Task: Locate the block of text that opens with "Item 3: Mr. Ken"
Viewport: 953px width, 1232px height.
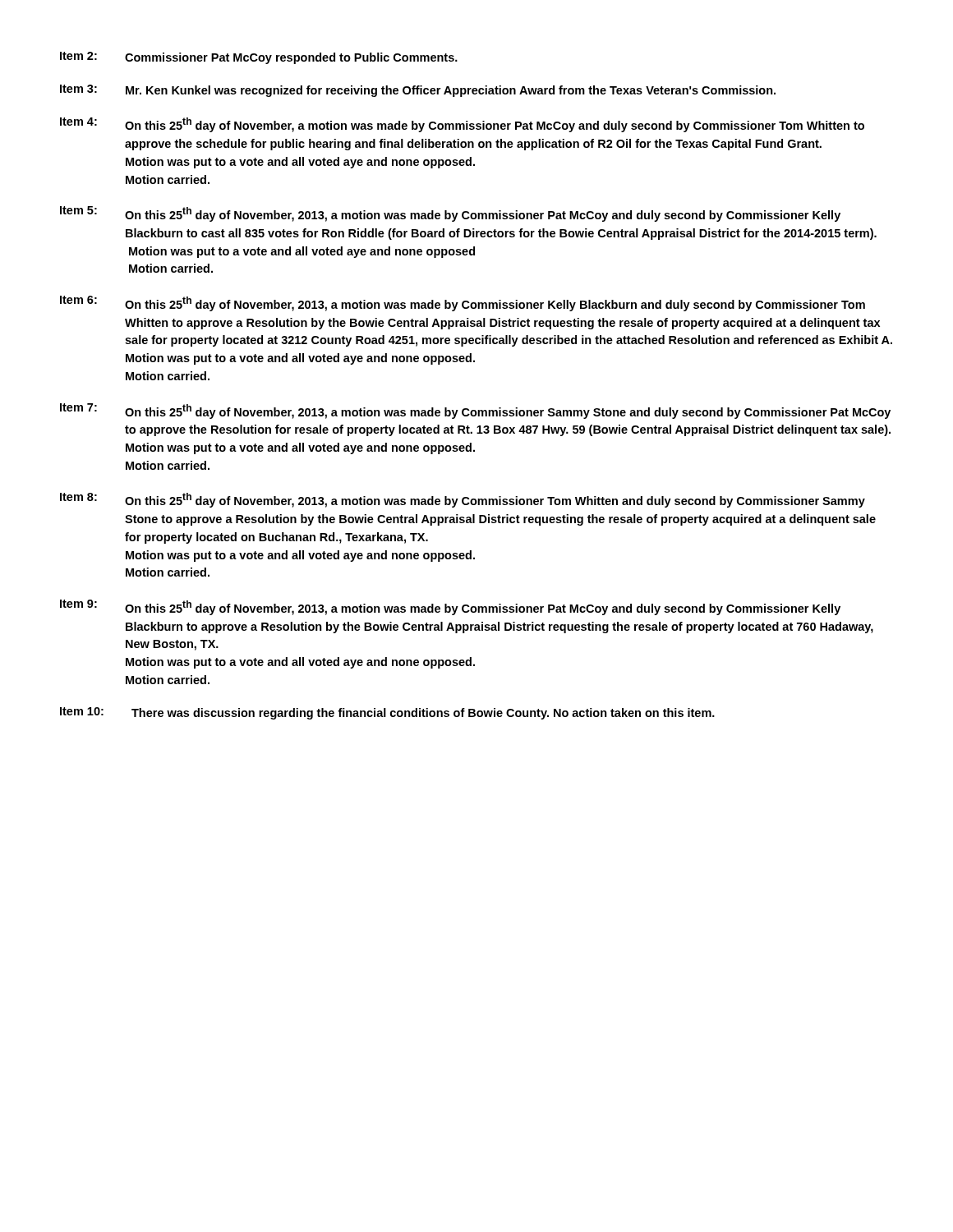Action: [476, 91]
